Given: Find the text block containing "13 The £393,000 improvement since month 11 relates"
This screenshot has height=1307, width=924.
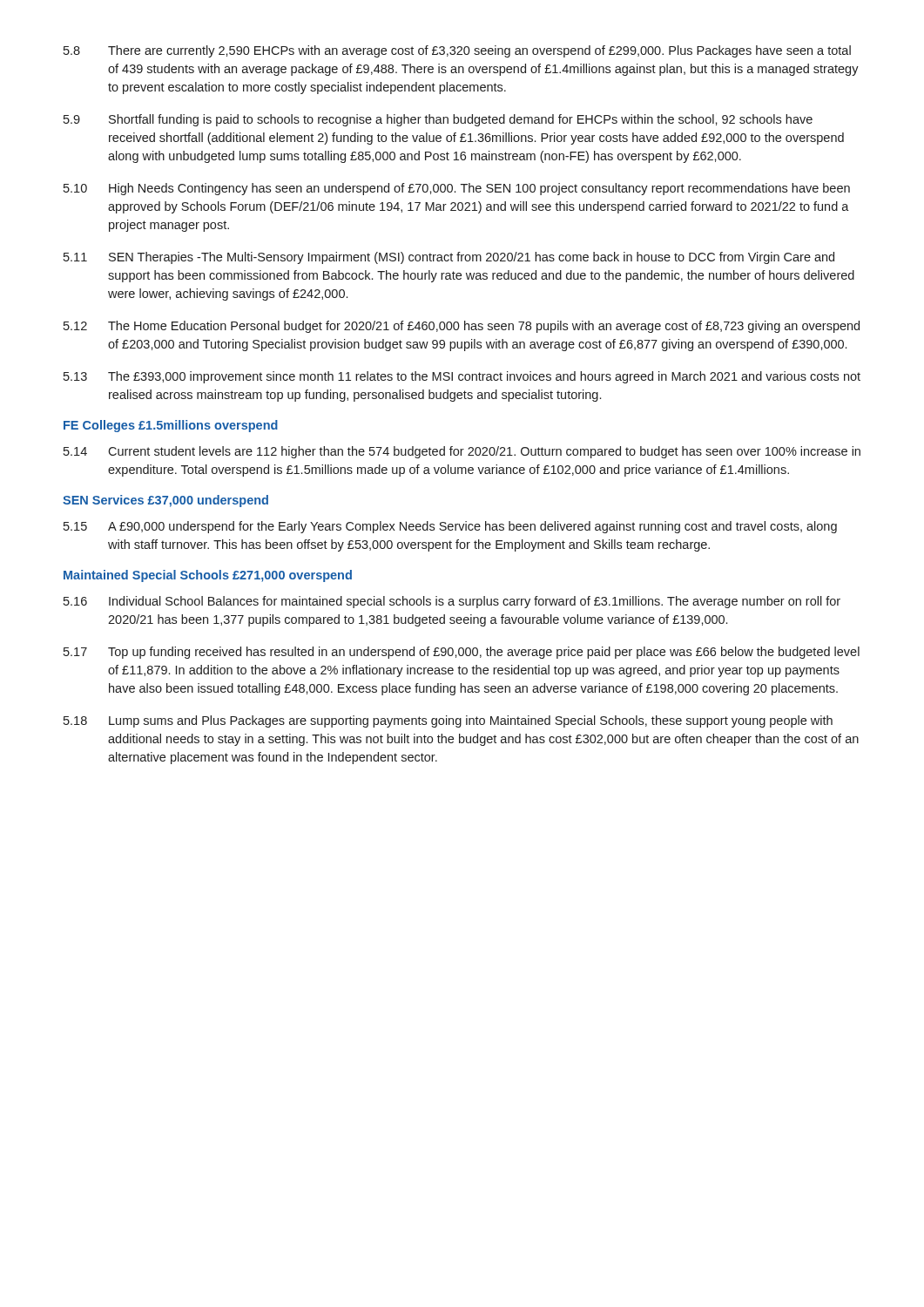Looking at the screenshot, I should [x=462, y=386].
